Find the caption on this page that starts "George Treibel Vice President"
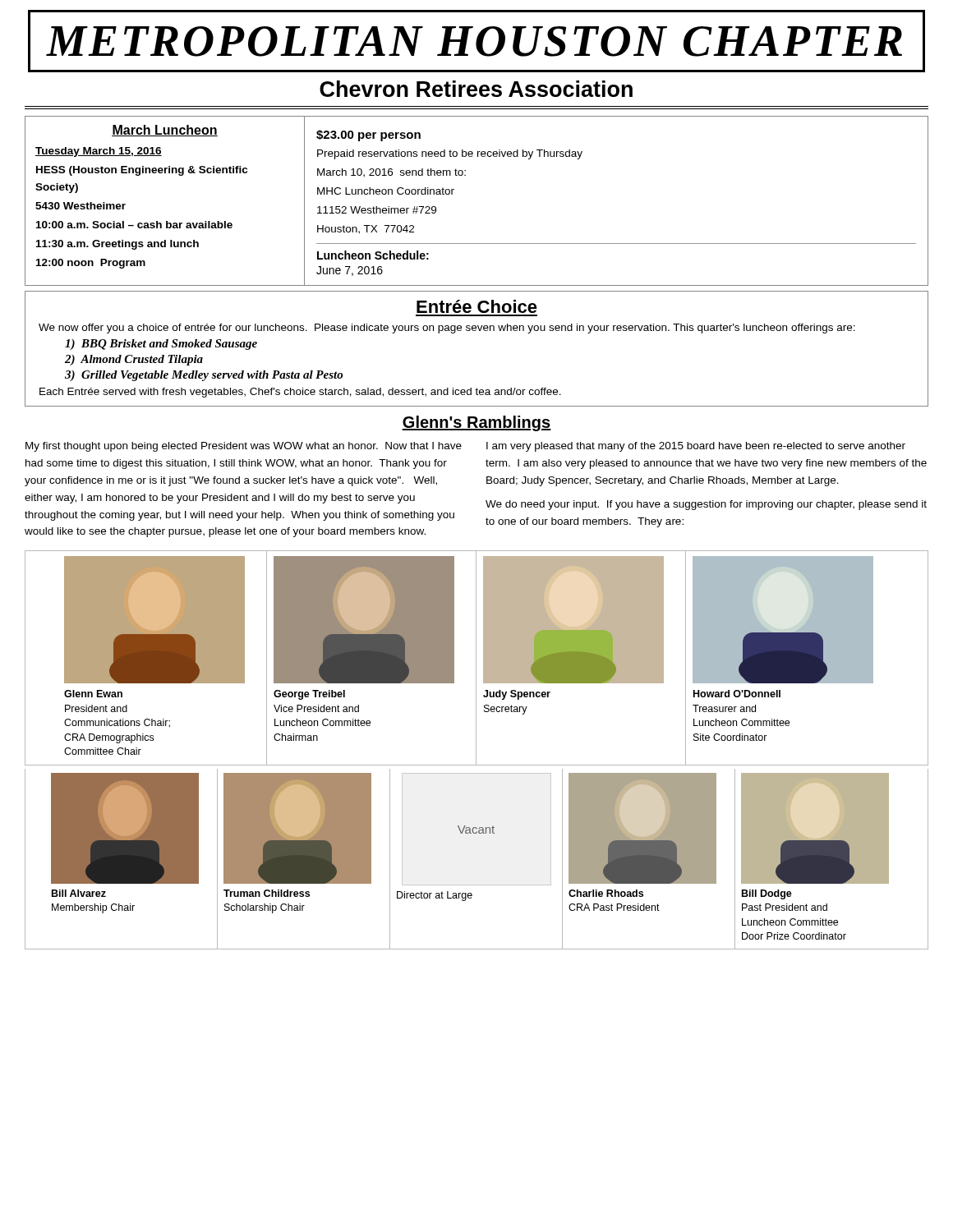Image resolution: width=953 pixels, height=1232 pixels. pos(322,716)
